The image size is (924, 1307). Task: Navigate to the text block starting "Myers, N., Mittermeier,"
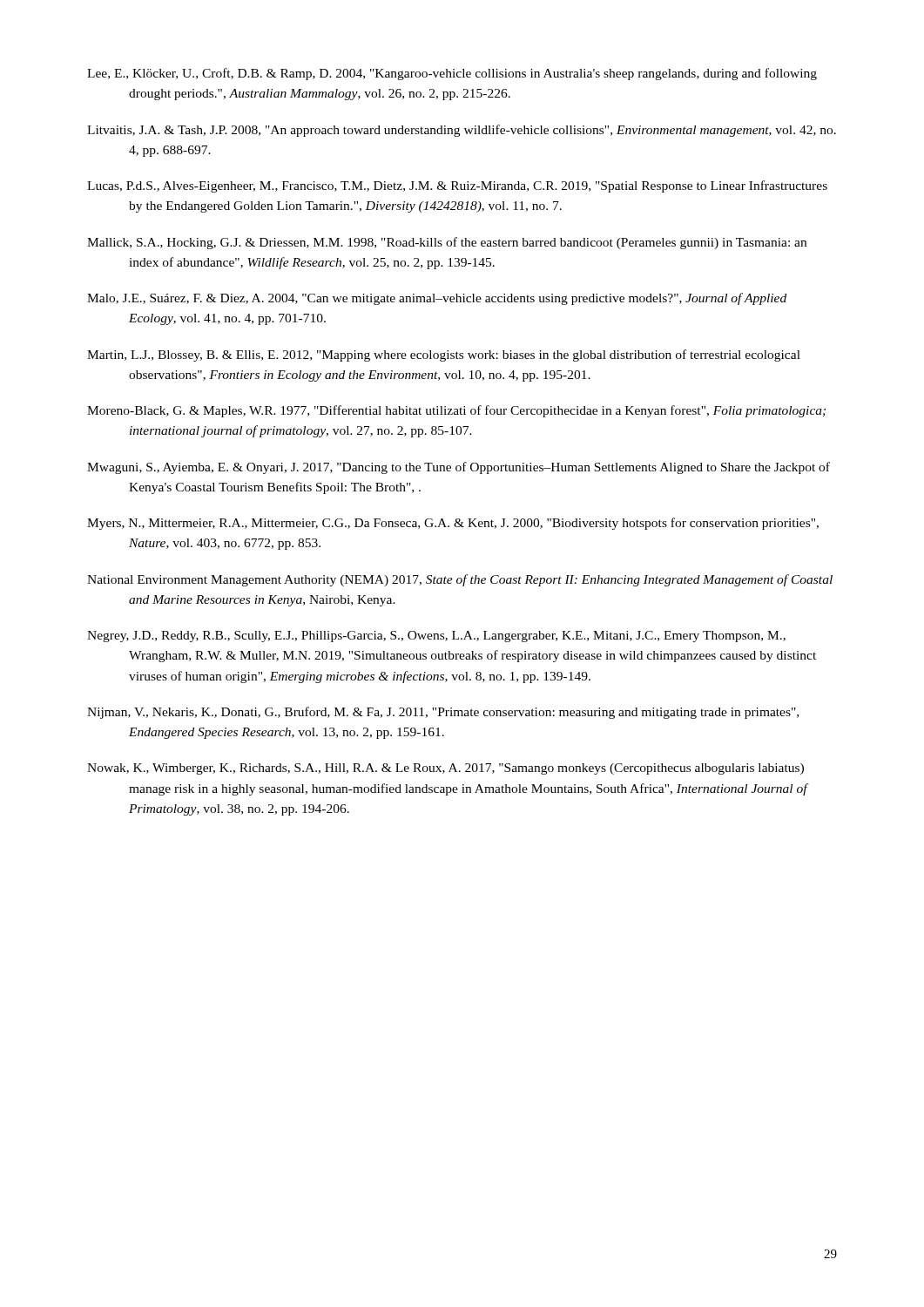pyautogui.click(x=453, y=532)
